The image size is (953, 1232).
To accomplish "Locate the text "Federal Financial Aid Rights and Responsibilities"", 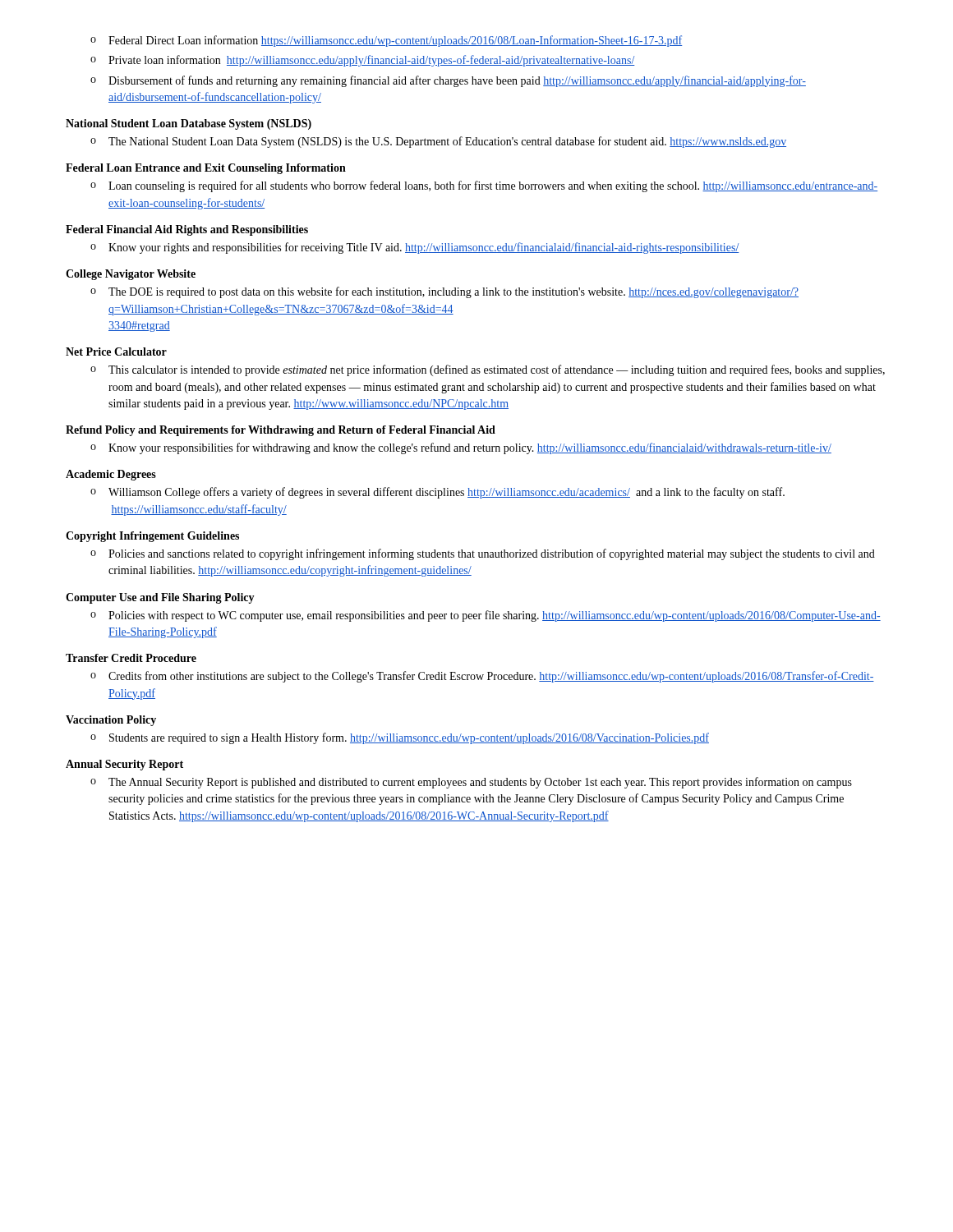I will 187,230.
